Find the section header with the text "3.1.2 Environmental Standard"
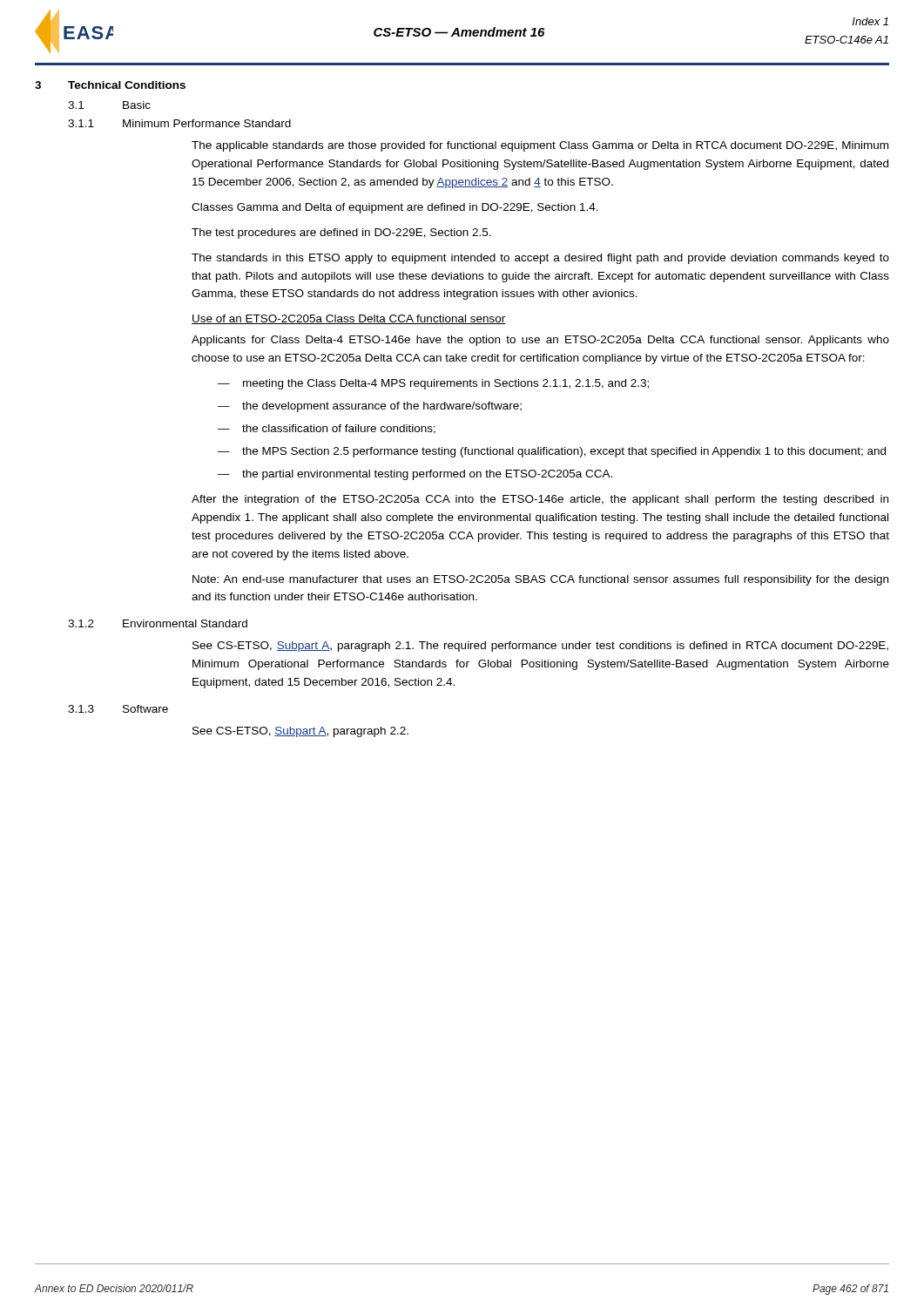The height and width of the screenshot is (1307, 924). [158, 624]
